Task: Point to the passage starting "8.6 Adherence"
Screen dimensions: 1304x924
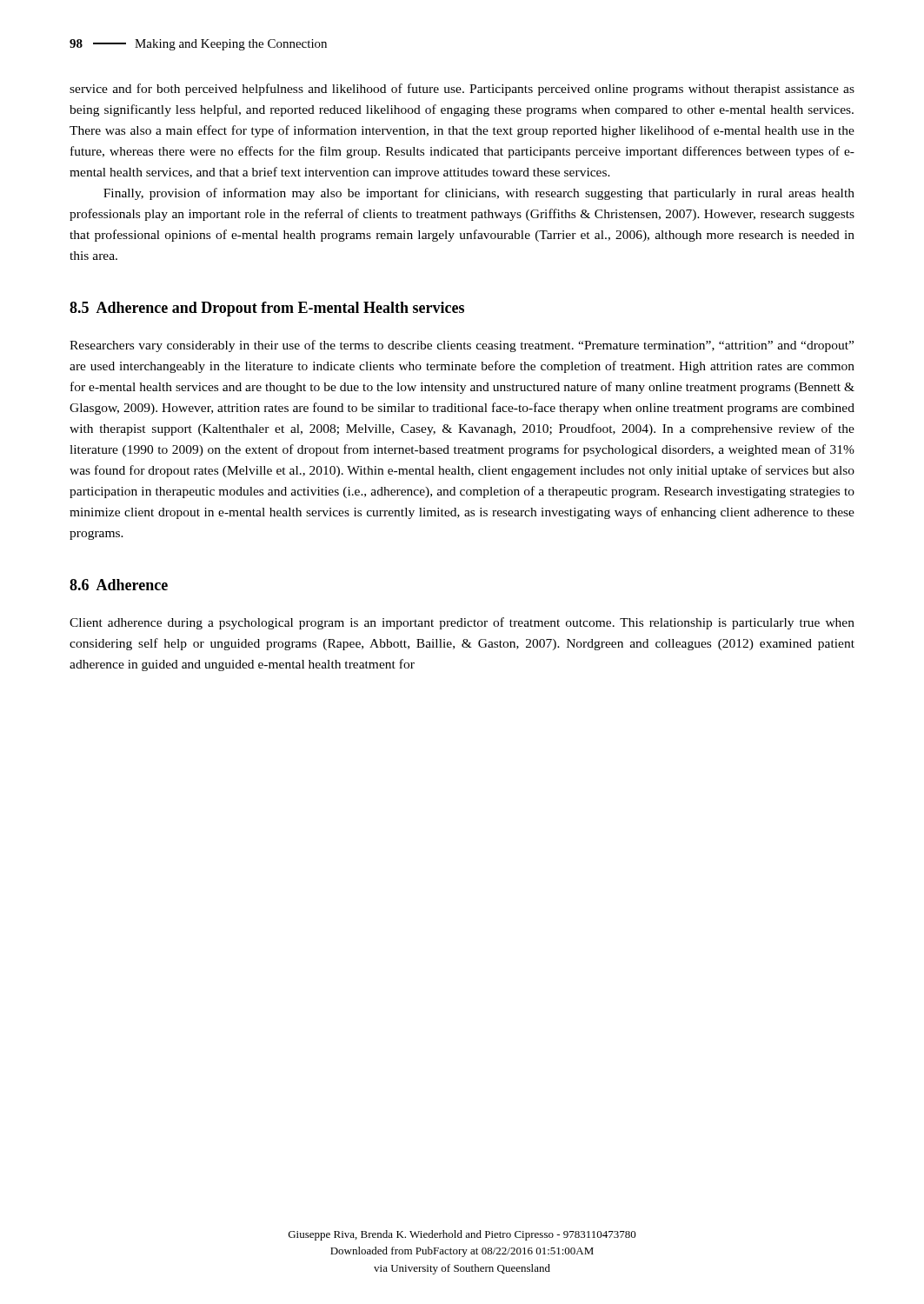Action: pos(119,585)
